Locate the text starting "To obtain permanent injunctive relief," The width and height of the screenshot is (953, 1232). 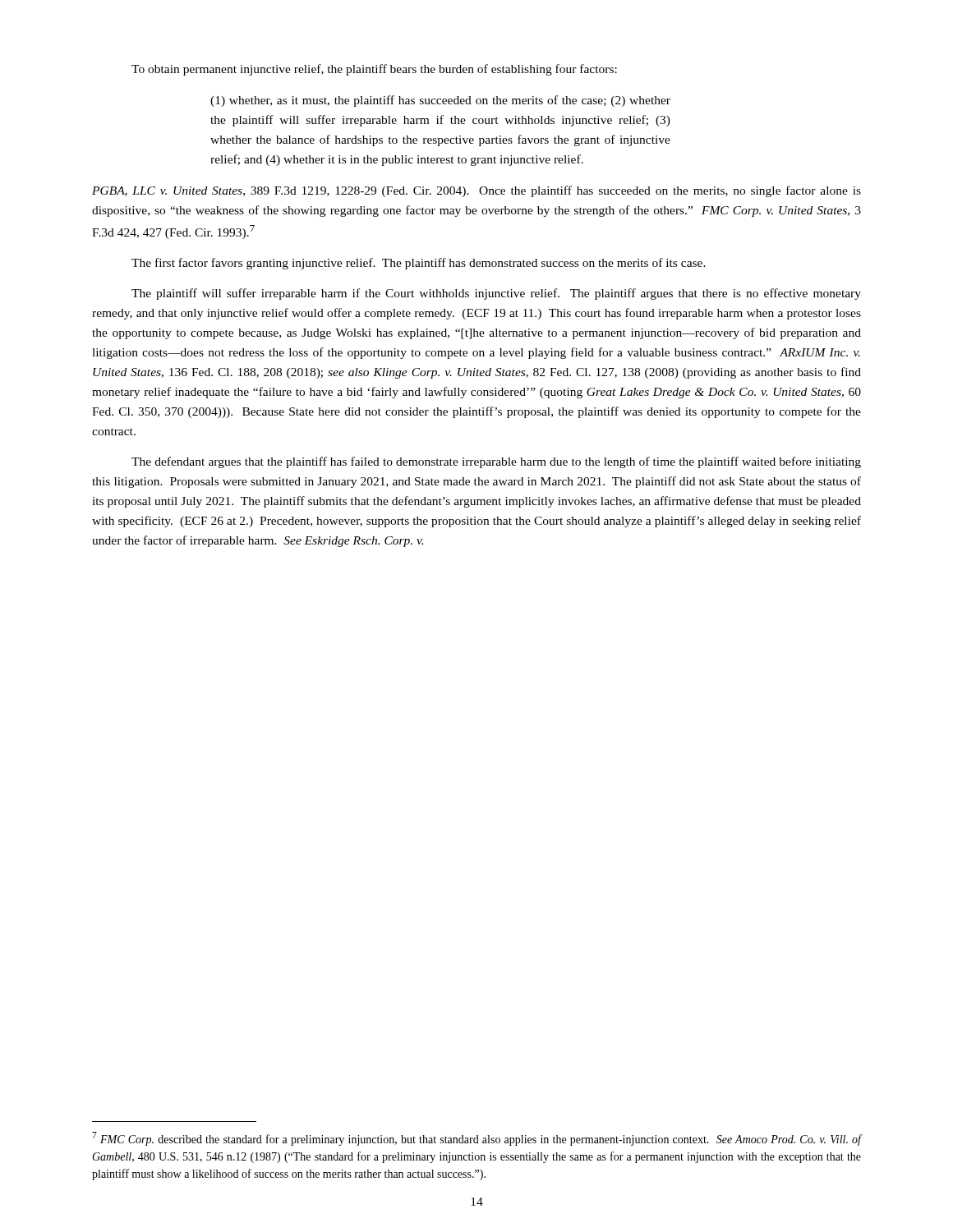point(476,69)
